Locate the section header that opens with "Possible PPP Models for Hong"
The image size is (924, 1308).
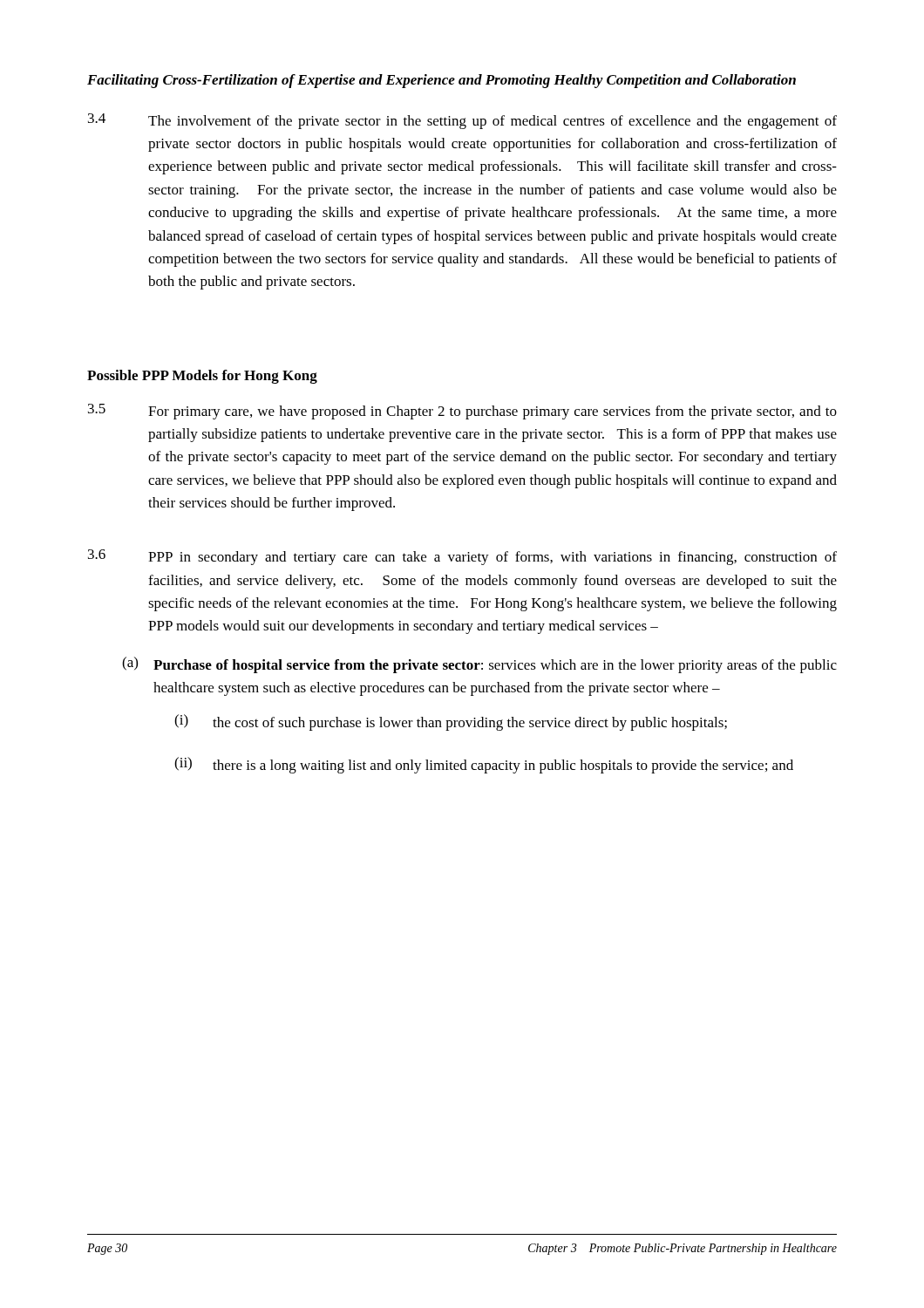tap(202, 375)
